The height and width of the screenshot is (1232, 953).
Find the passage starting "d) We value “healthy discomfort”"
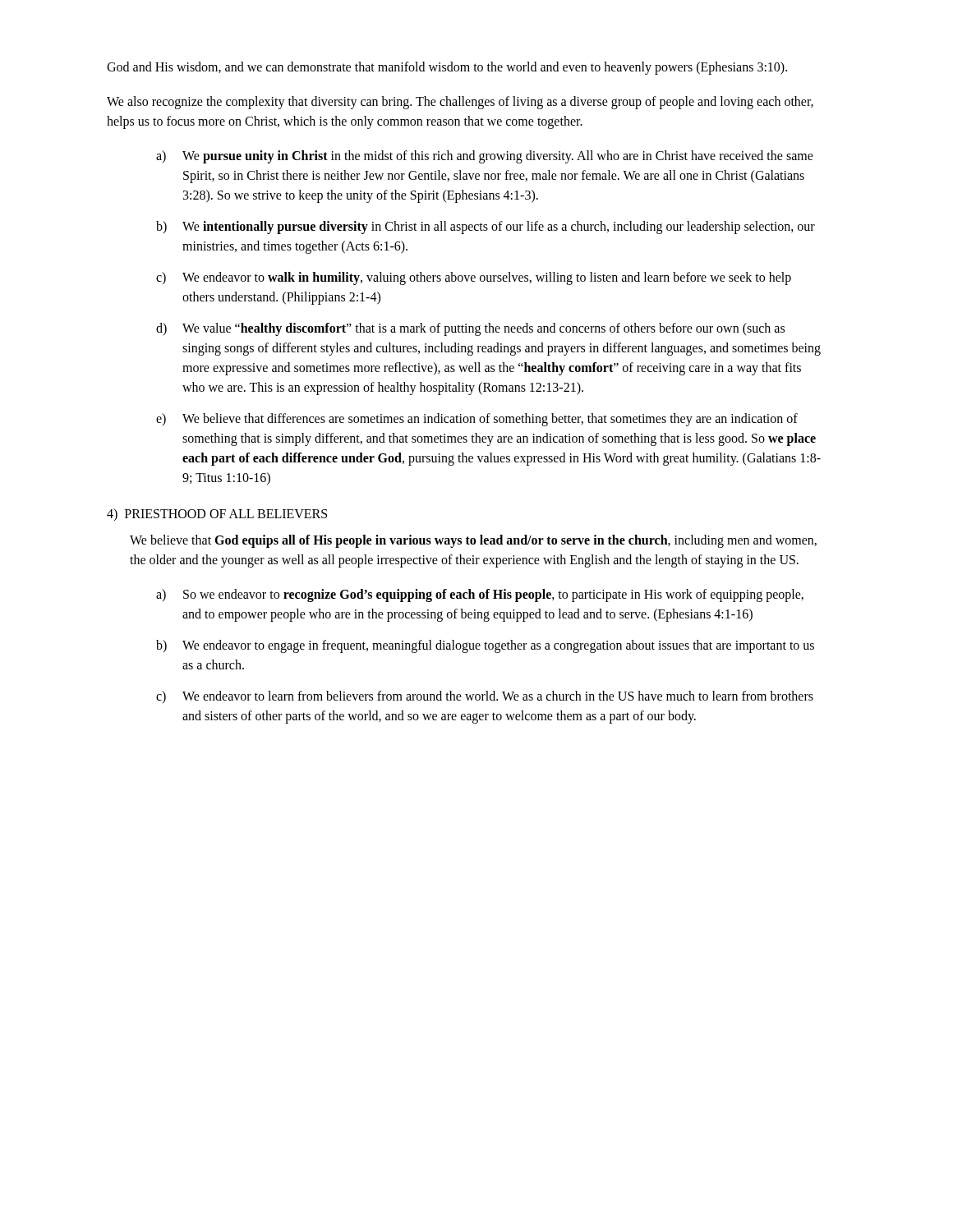(x=489, y=358)
